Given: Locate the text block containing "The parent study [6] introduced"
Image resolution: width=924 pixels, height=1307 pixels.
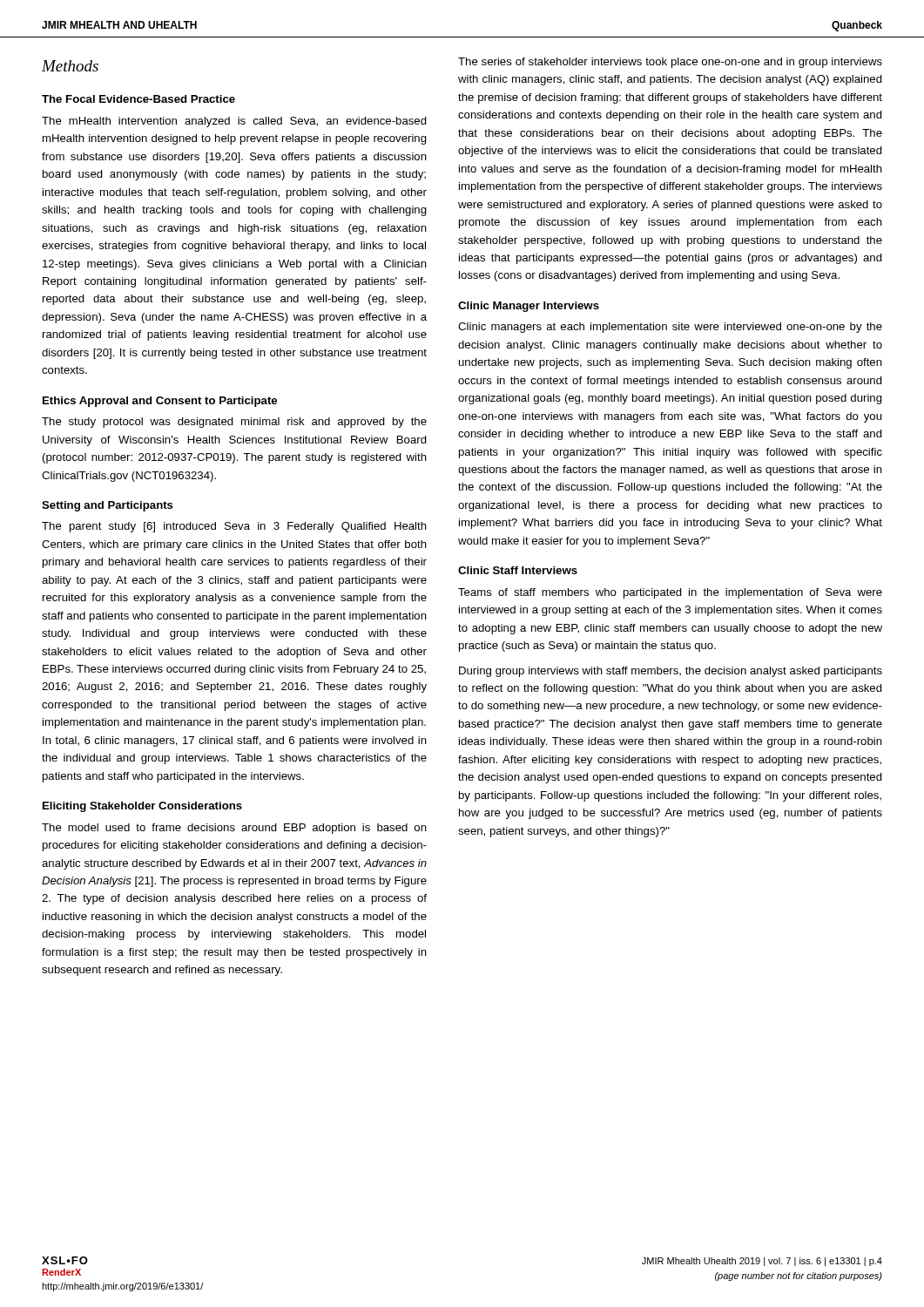Looking at the screenshot, I should (x=234, y=652).
